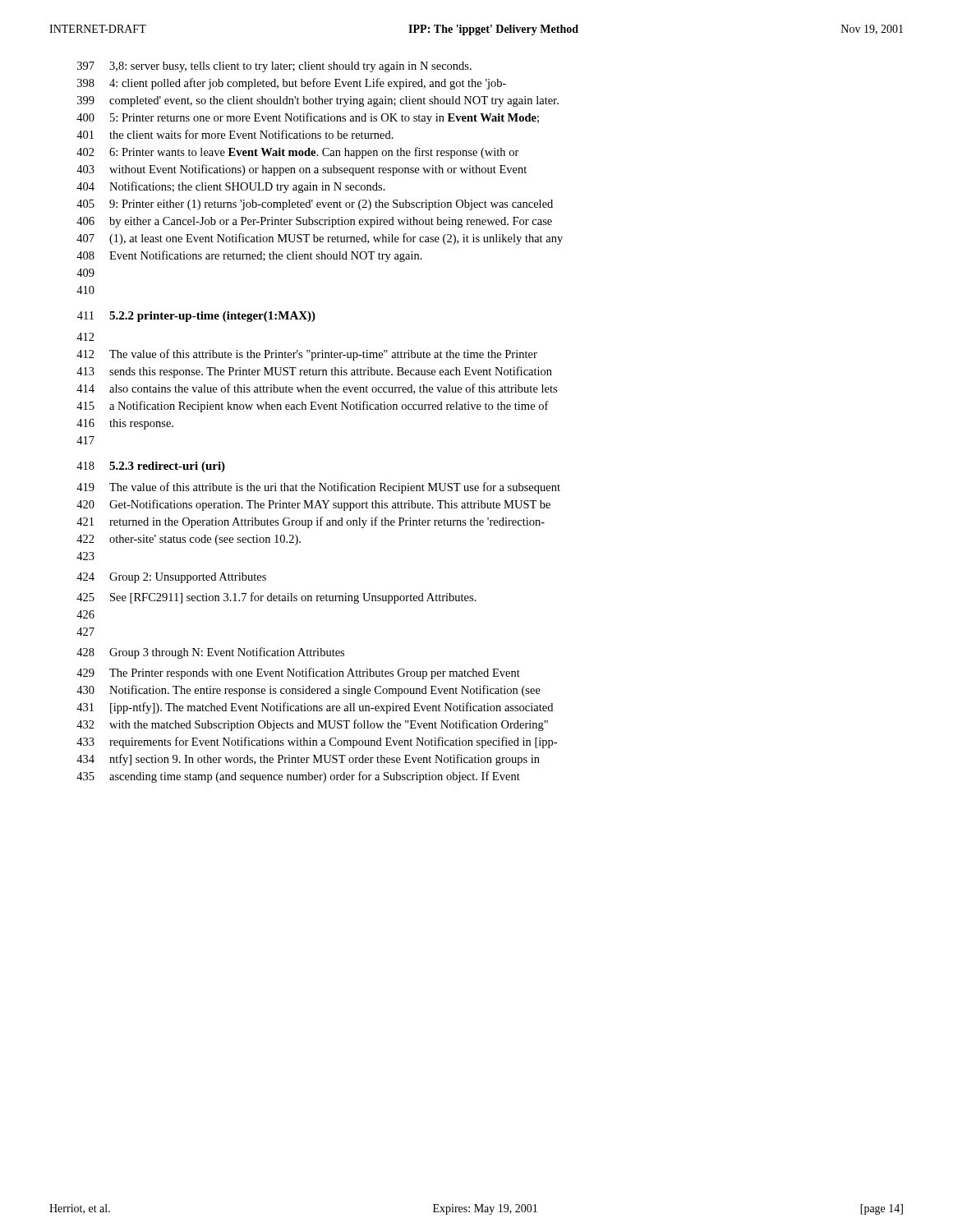Locate the list item containing "398 4: client polled after job completed,"
This screenshot has width=953, height=1232.
point(476,83)
